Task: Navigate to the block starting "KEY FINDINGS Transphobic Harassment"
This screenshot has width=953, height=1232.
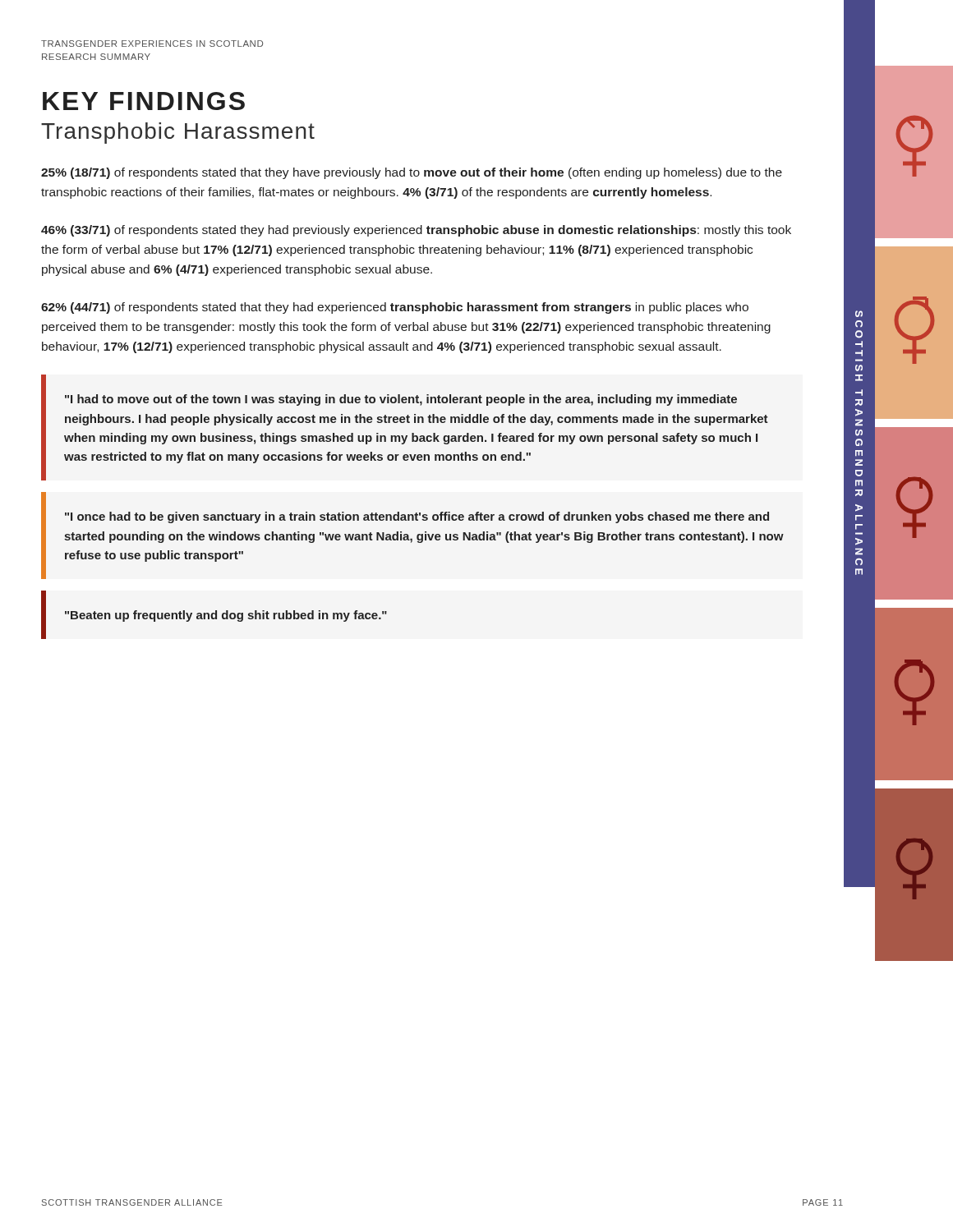Action: 144,101
